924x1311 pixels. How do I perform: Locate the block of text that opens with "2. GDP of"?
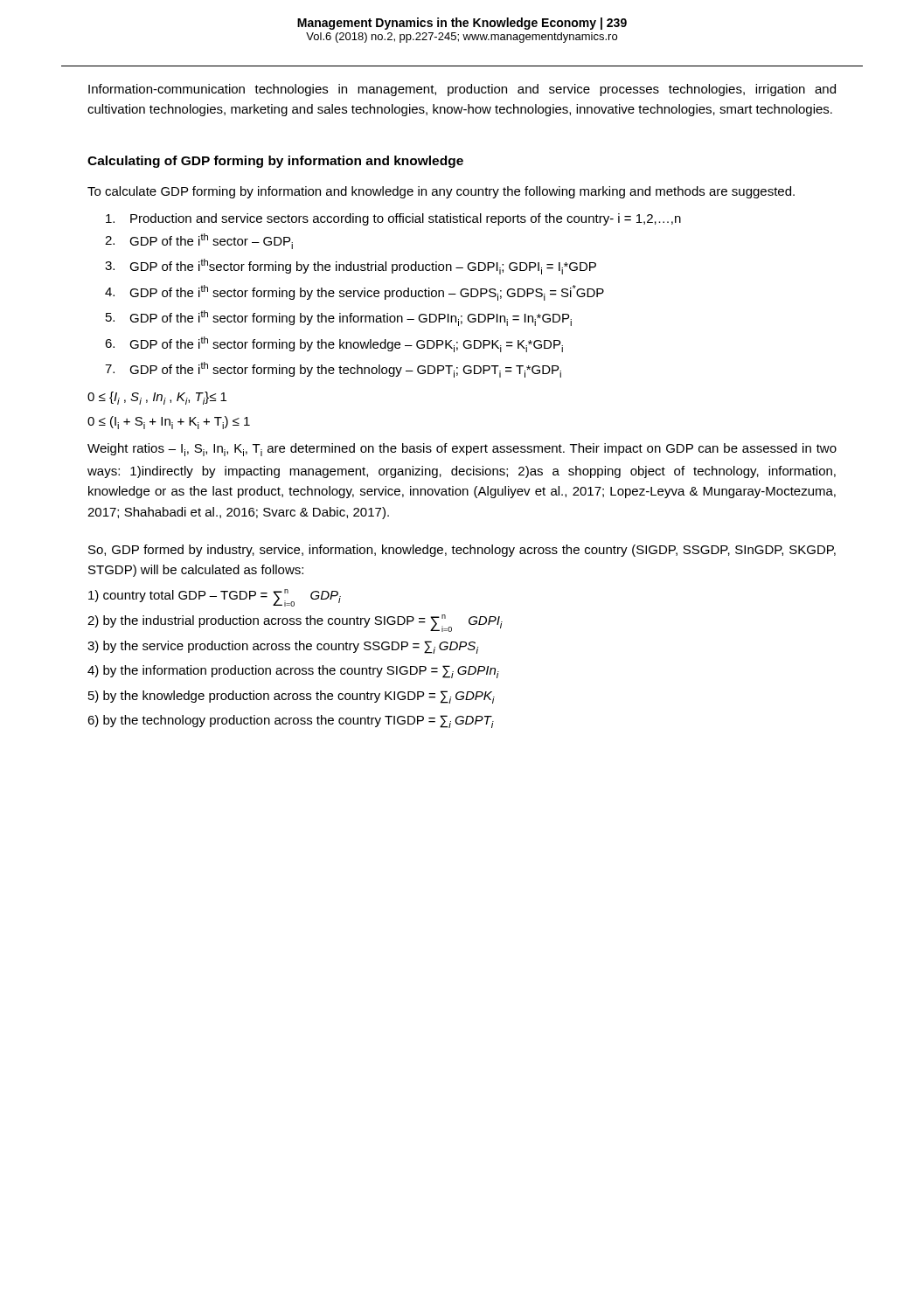point(199,241)
